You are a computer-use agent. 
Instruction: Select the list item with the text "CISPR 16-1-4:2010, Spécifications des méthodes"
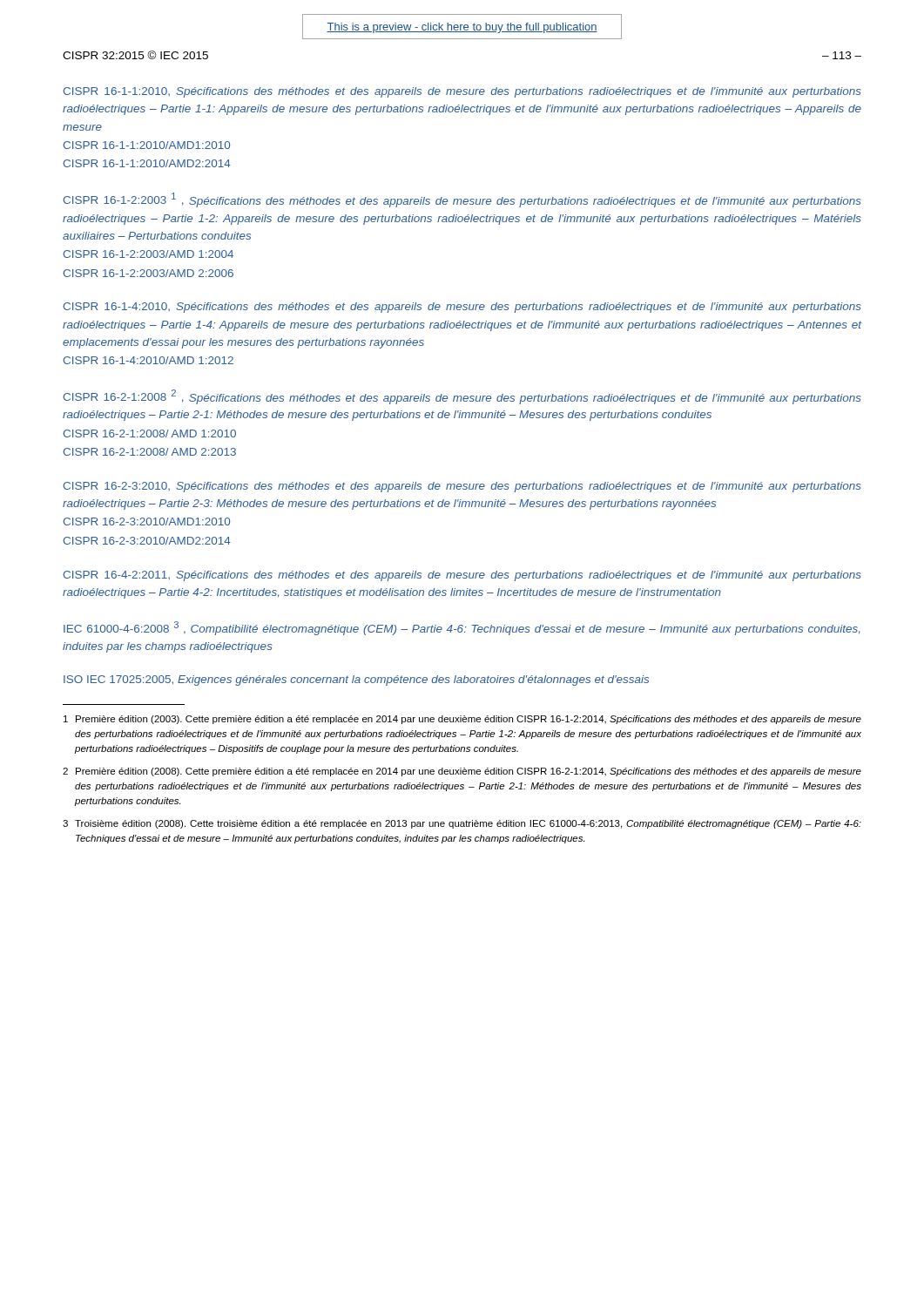[x=462, y=334]
